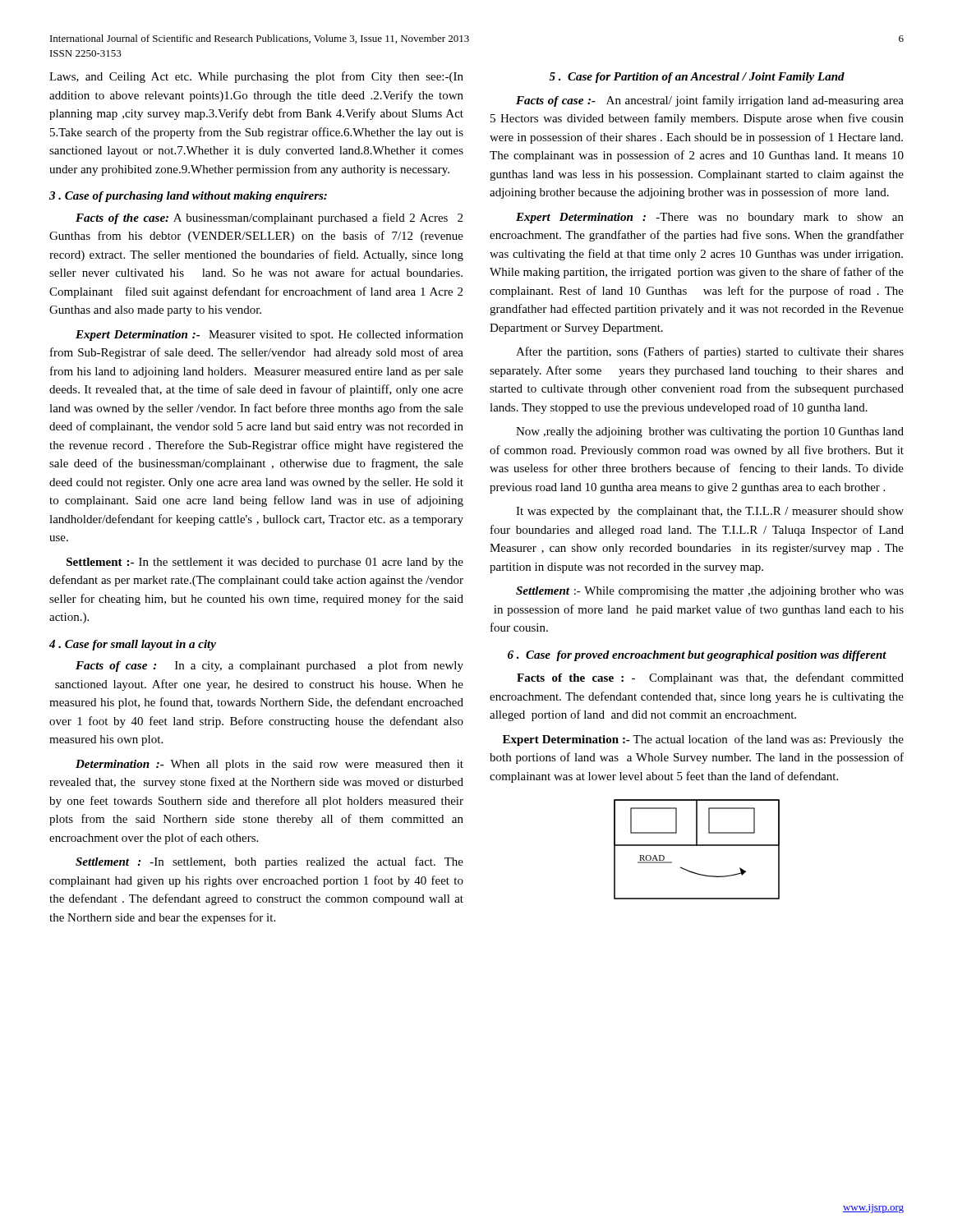953x1232 pixels.
Task: Locate the block starting "Settlement :- In the"
Action: click(x=256, y=590)
